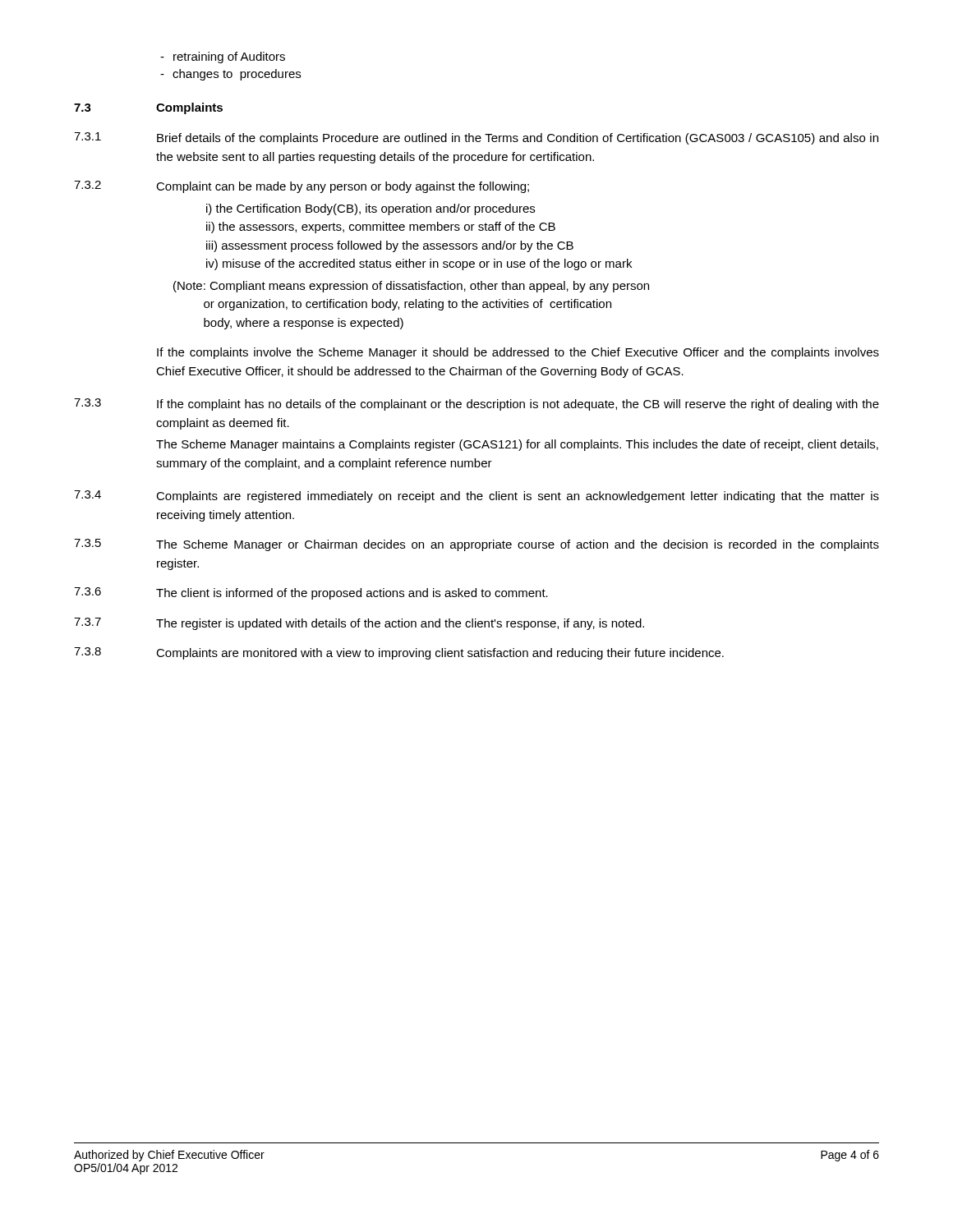
Task: Navigate to the region starting "- retraining of Auditors"
Action: pyautogui.click(x=213, y=56)
